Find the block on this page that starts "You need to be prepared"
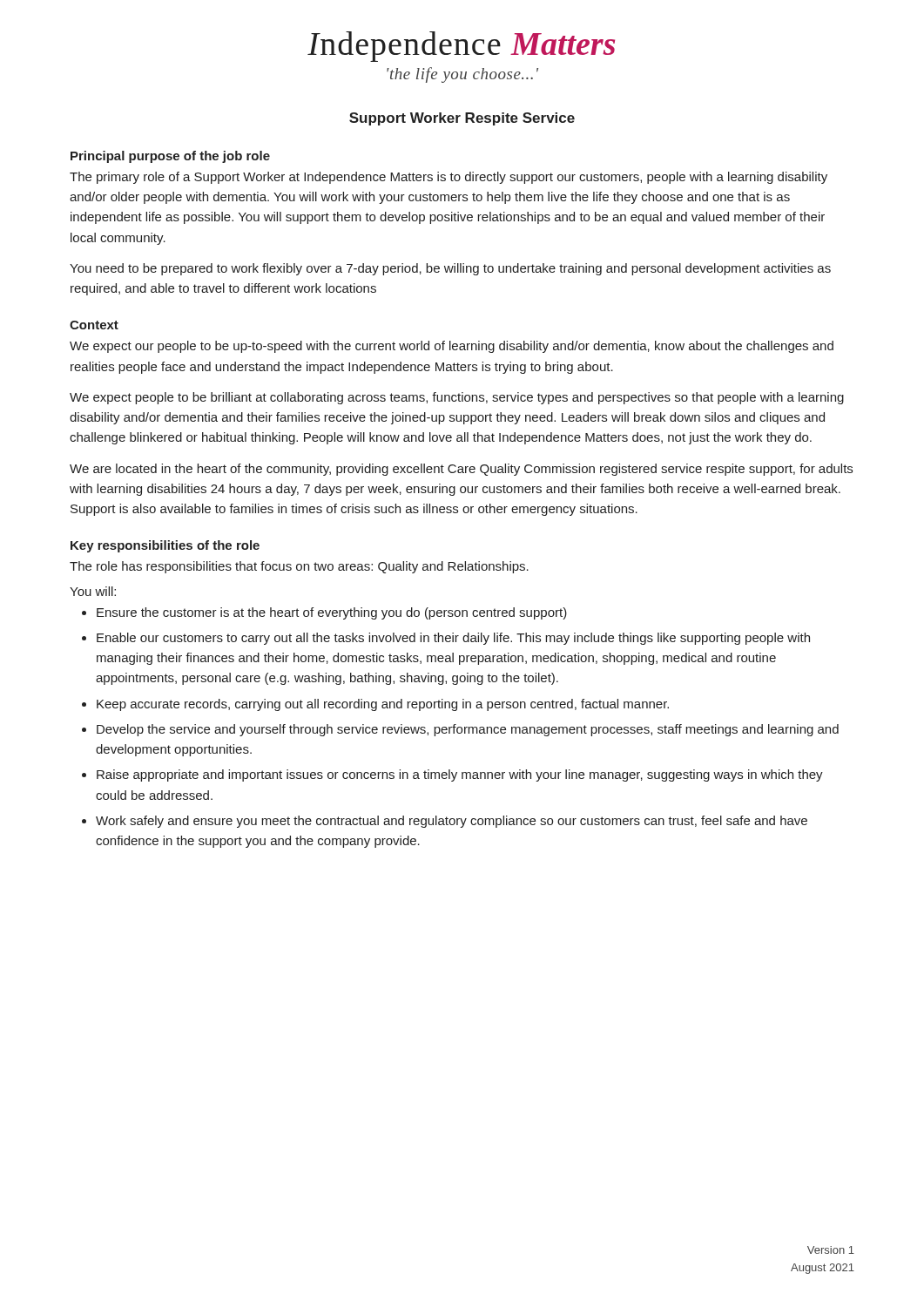 pos(450,278)
